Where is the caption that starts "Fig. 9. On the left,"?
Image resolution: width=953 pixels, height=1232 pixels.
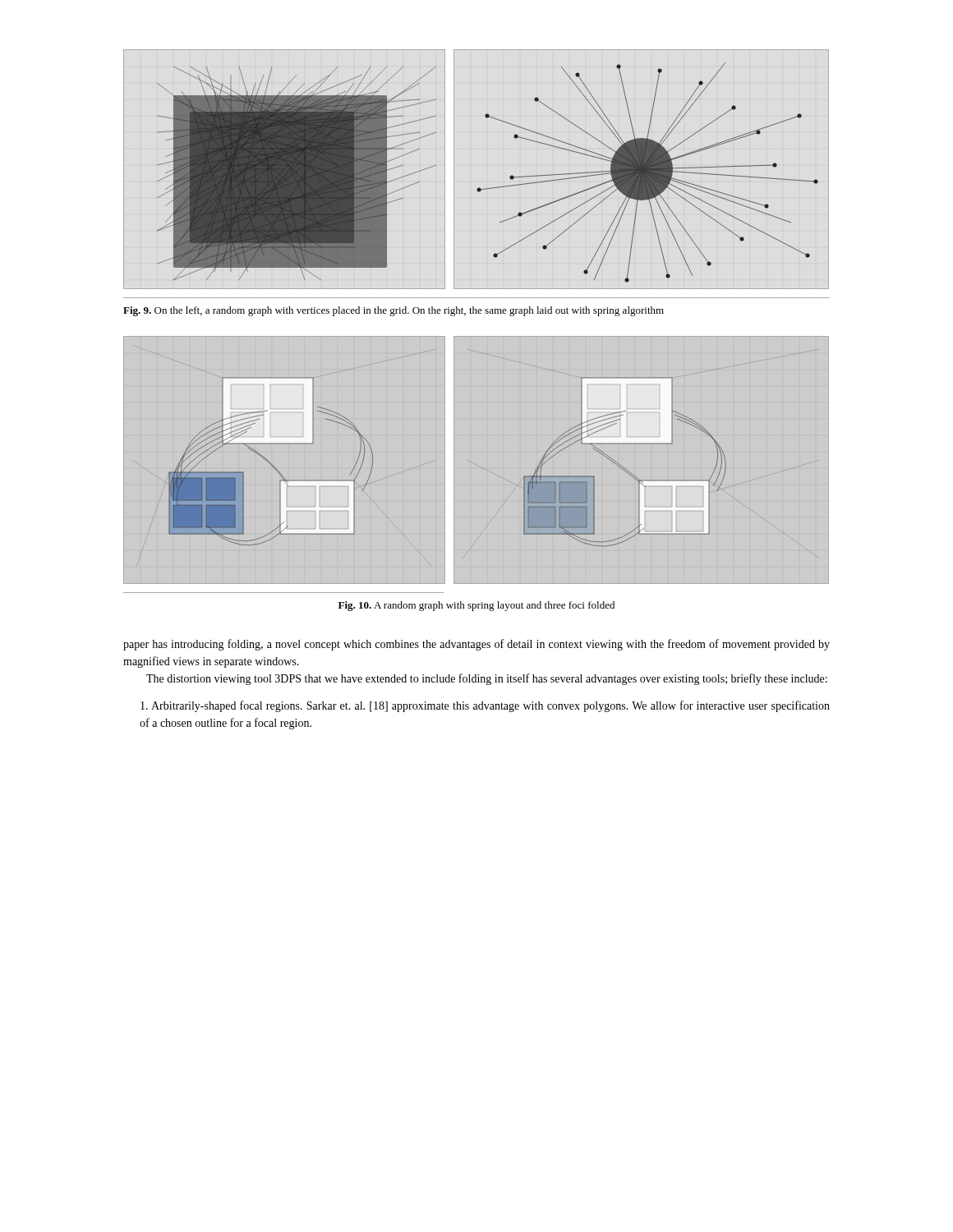tap(394, 310)
